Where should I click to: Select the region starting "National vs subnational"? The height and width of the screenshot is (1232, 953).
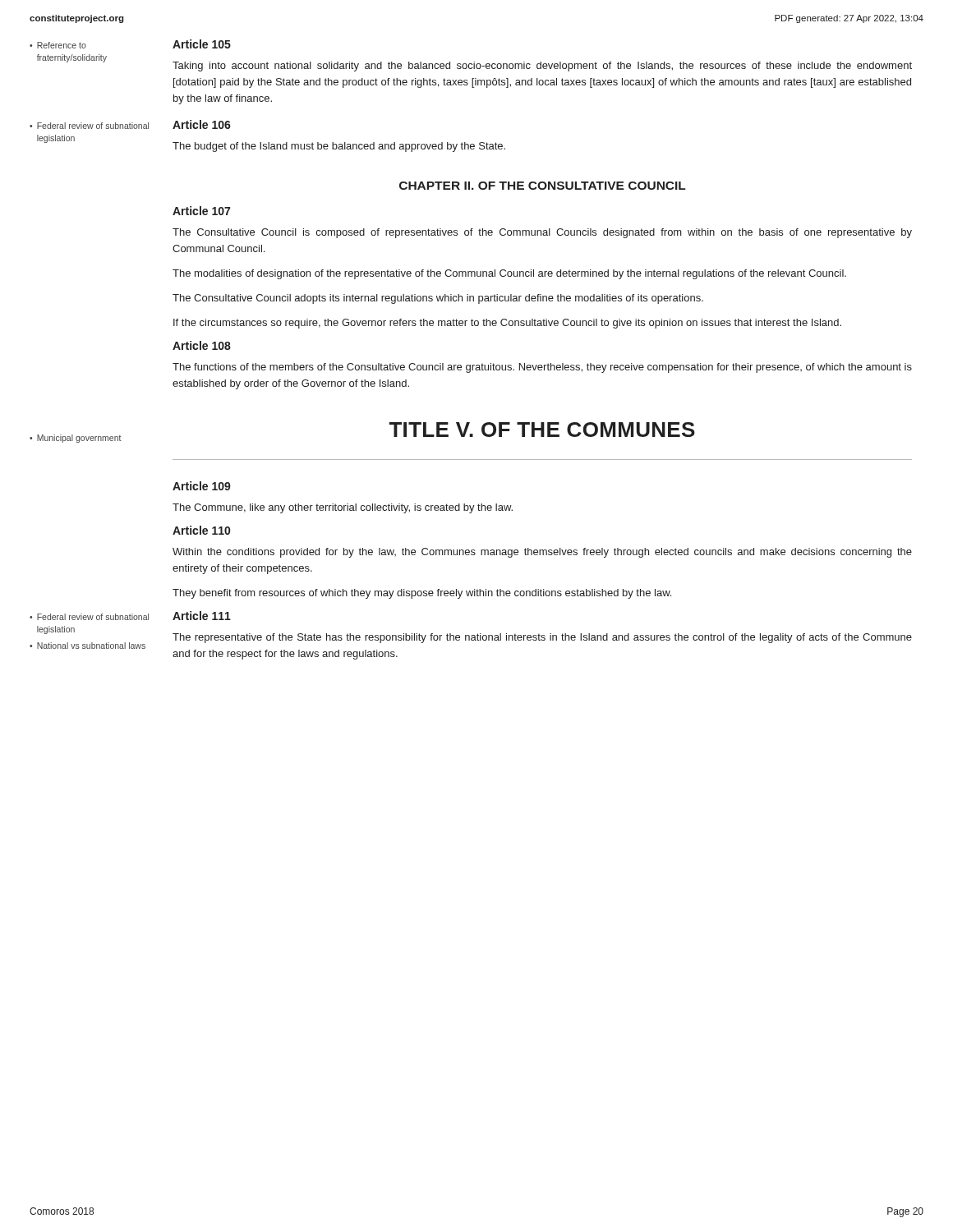coord(91,646)
